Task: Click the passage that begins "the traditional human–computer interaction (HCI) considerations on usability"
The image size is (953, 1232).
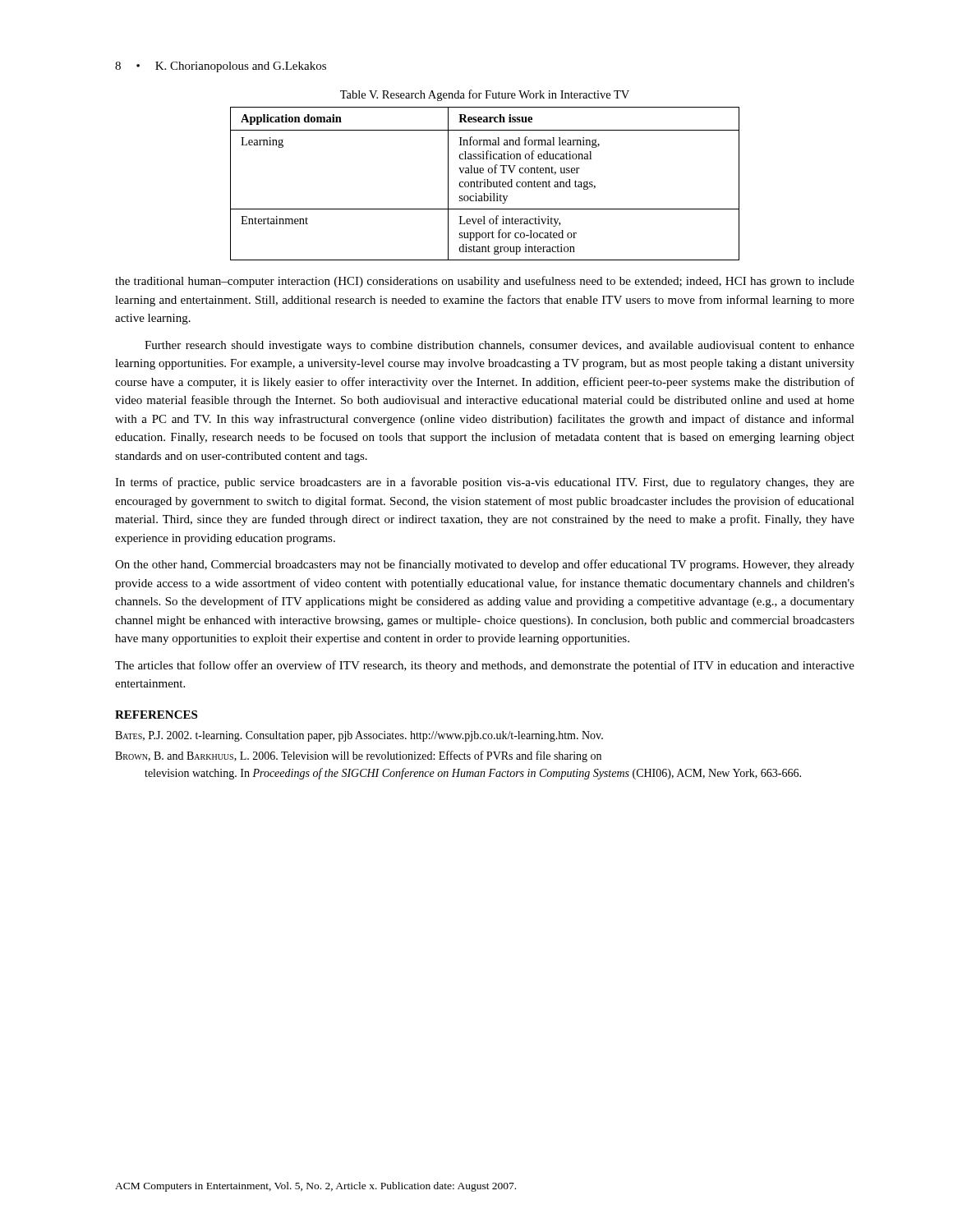Action: 485,299
